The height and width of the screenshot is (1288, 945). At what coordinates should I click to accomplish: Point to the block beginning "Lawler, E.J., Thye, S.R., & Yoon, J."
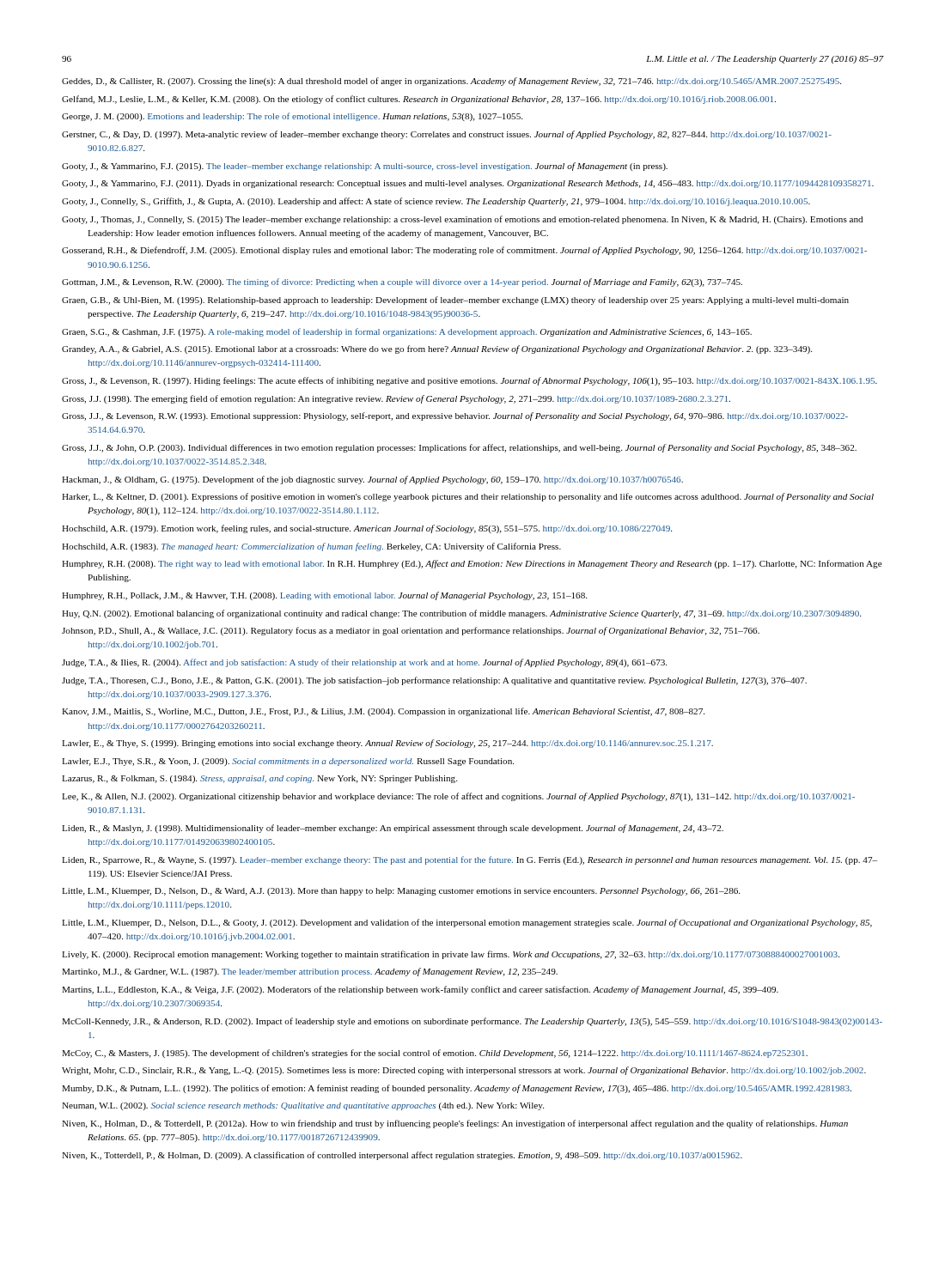[288, 761]
